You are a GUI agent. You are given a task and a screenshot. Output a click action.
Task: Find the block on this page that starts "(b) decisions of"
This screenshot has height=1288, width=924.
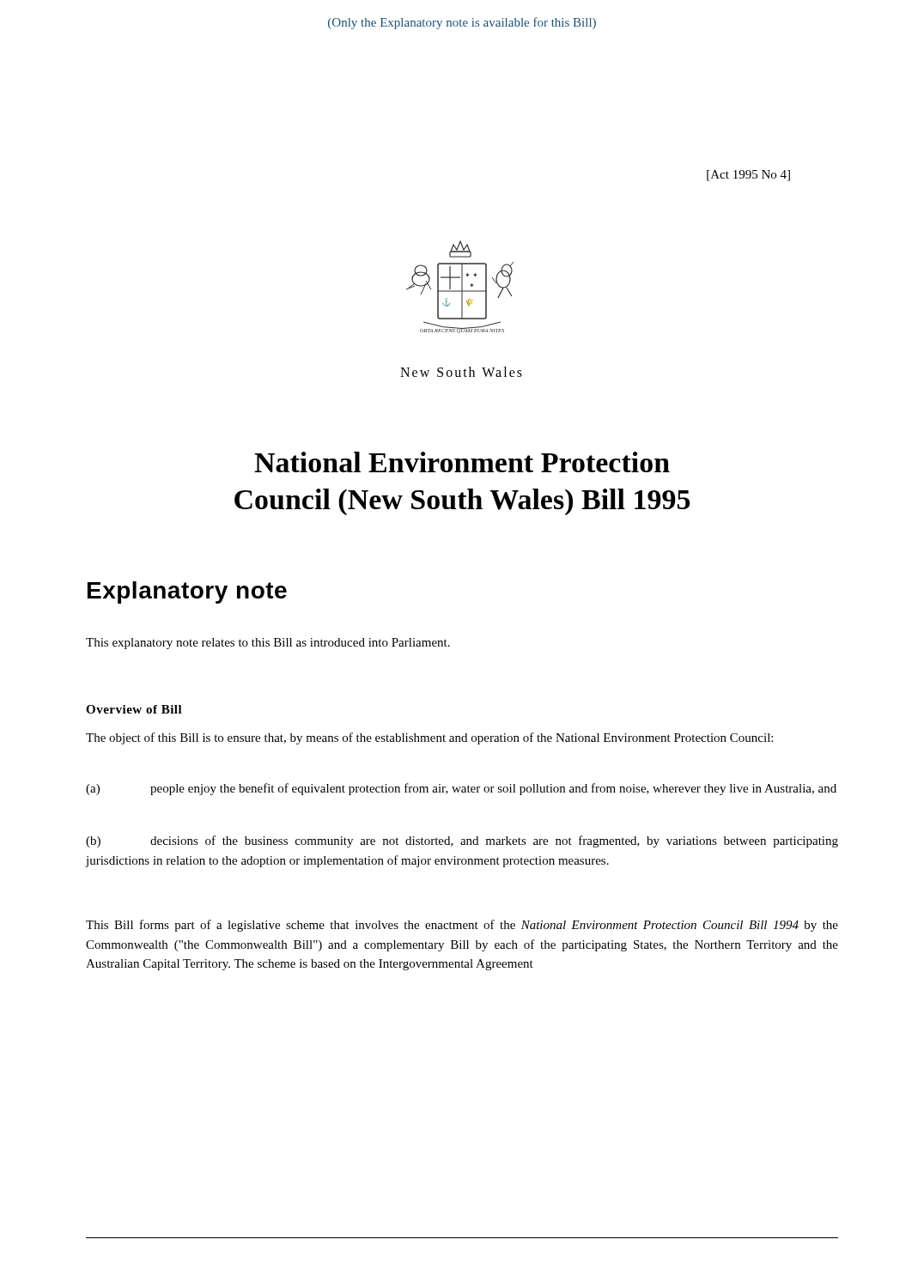tap(462, 849)
